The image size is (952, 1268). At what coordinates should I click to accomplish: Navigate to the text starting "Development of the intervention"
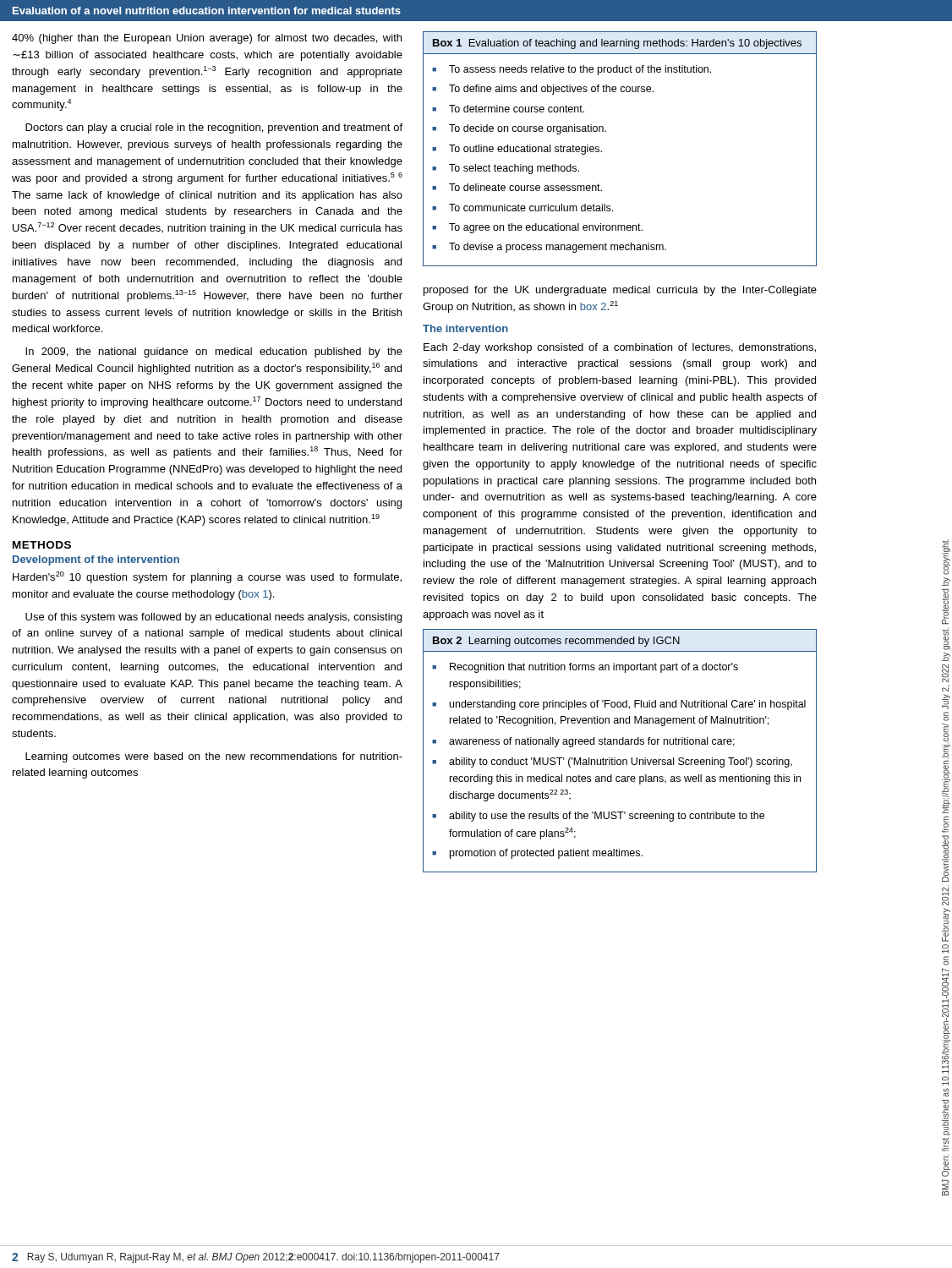tap(96, 559)
